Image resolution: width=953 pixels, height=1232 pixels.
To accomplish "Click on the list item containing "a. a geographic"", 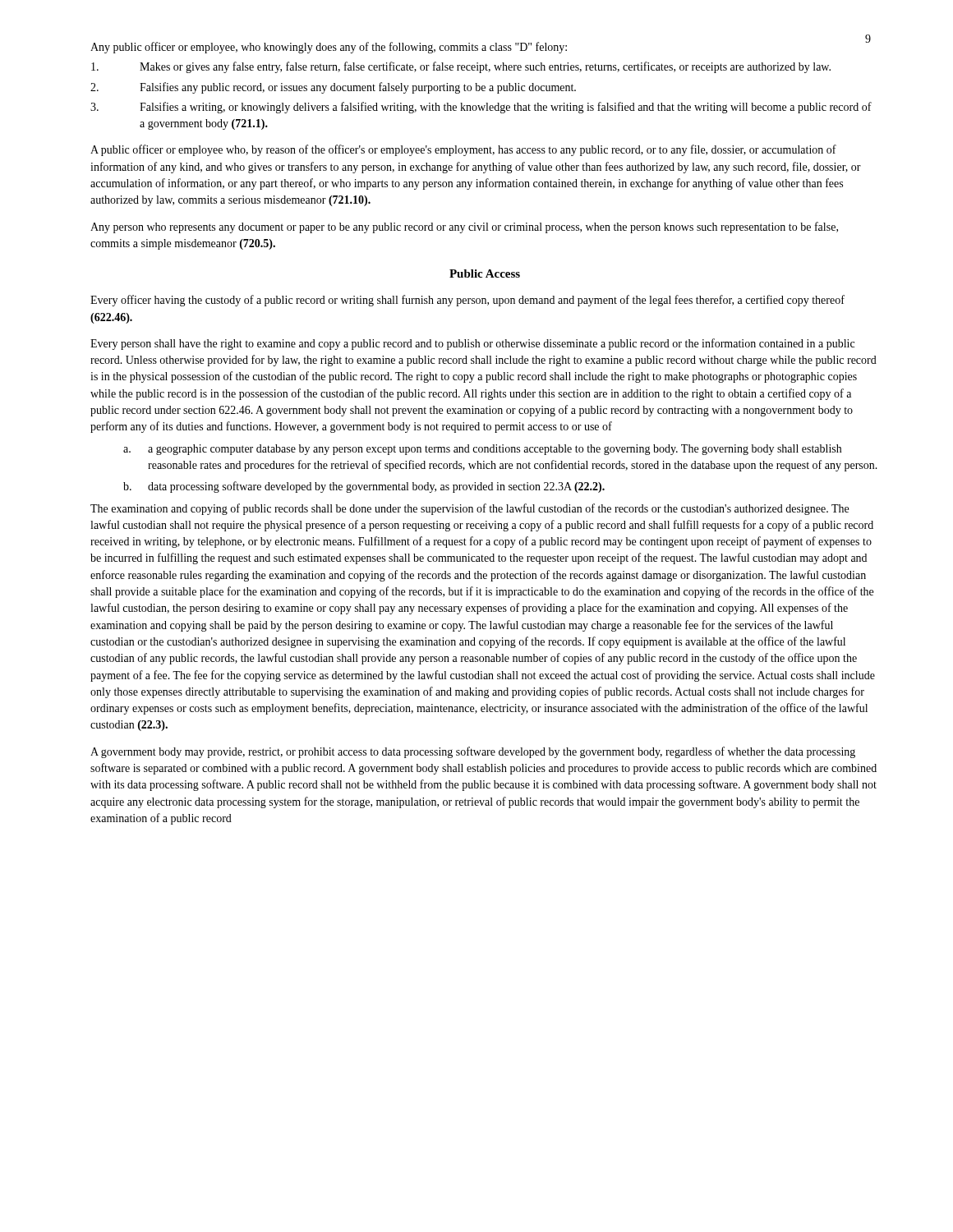I will (x=501, y=457).
